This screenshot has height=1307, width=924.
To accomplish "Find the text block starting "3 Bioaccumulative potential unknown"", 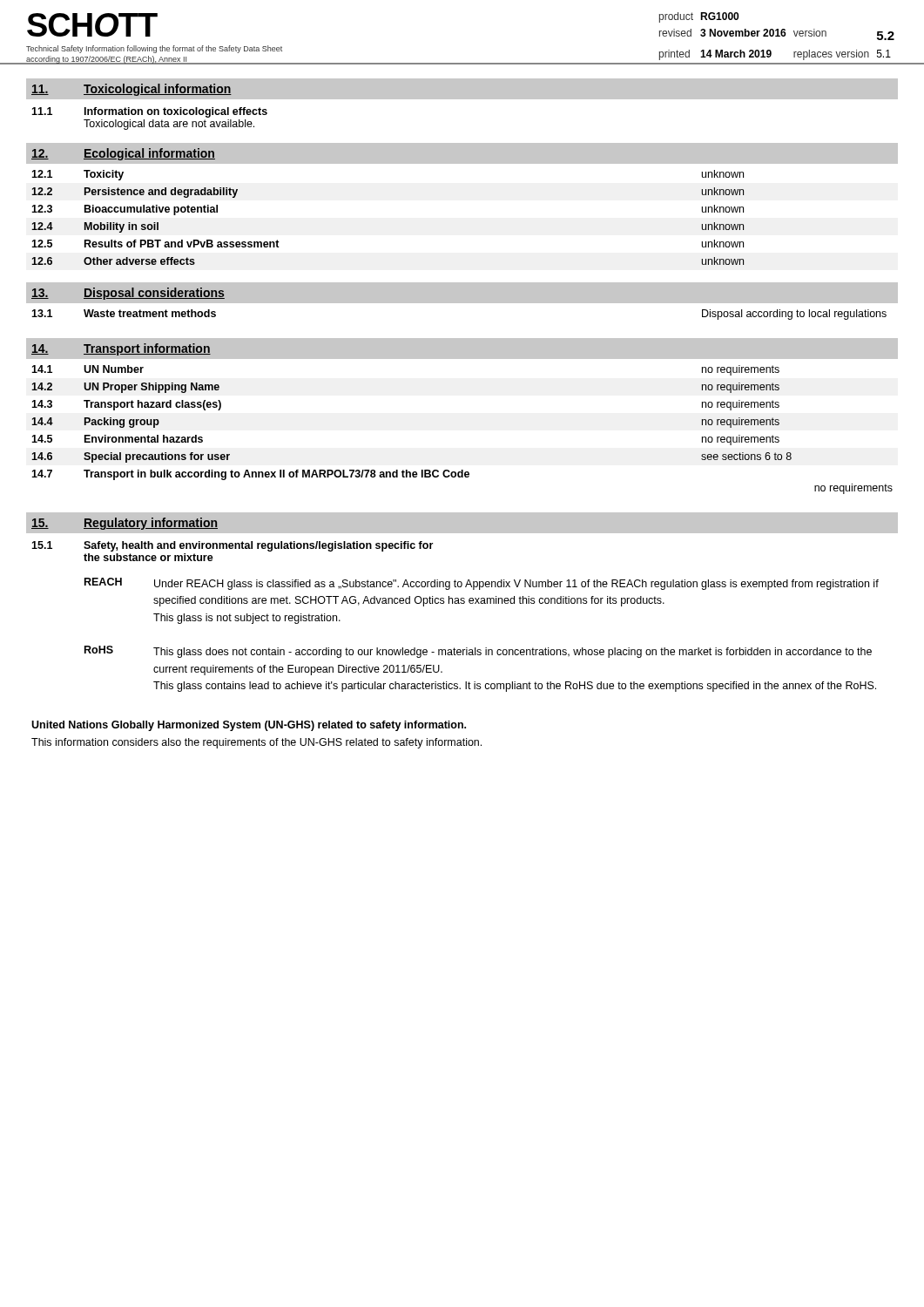I will point(39,210).
